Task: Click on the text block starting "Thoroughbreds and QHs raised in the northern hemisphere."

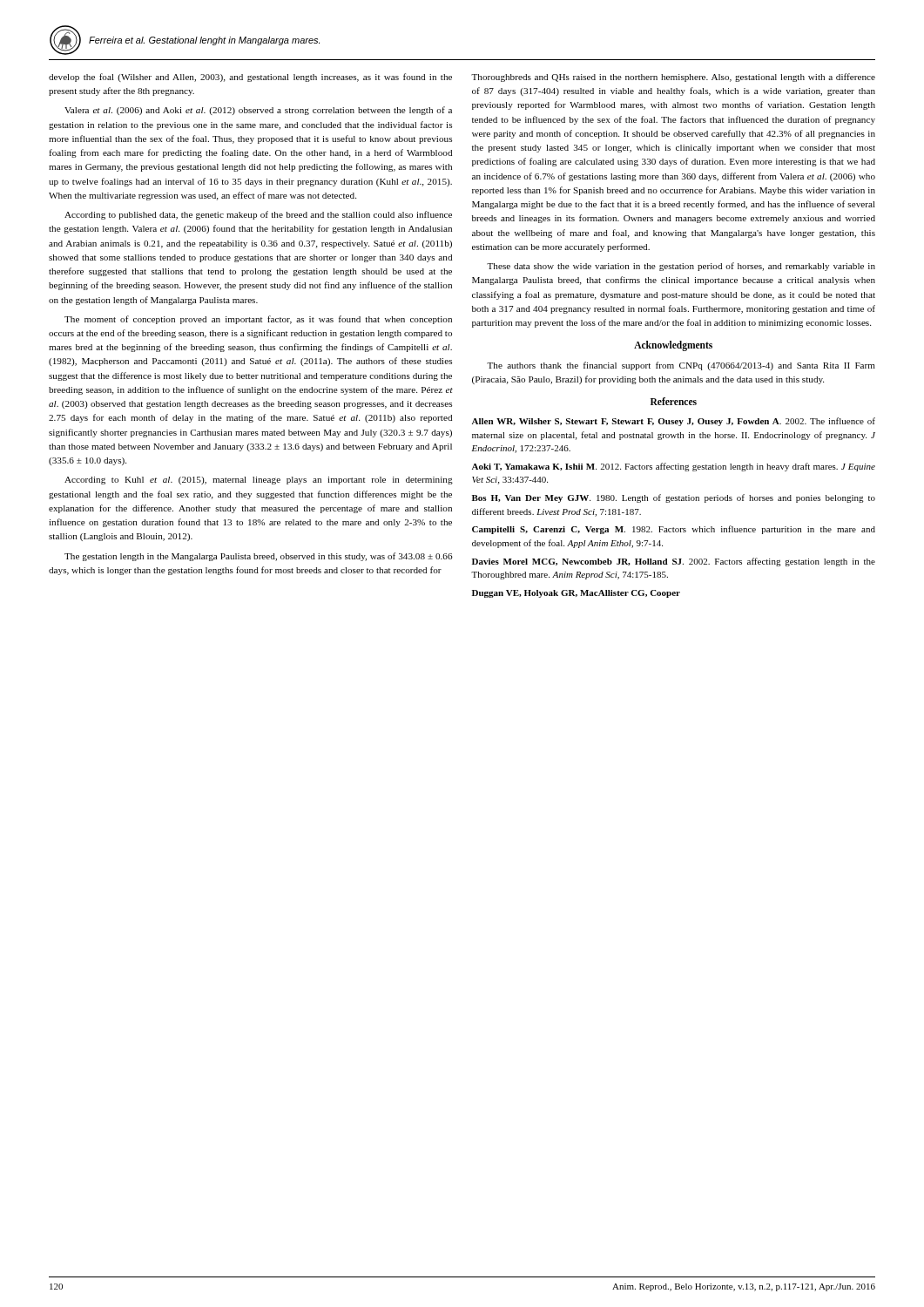Action: (x=673, y=162)
